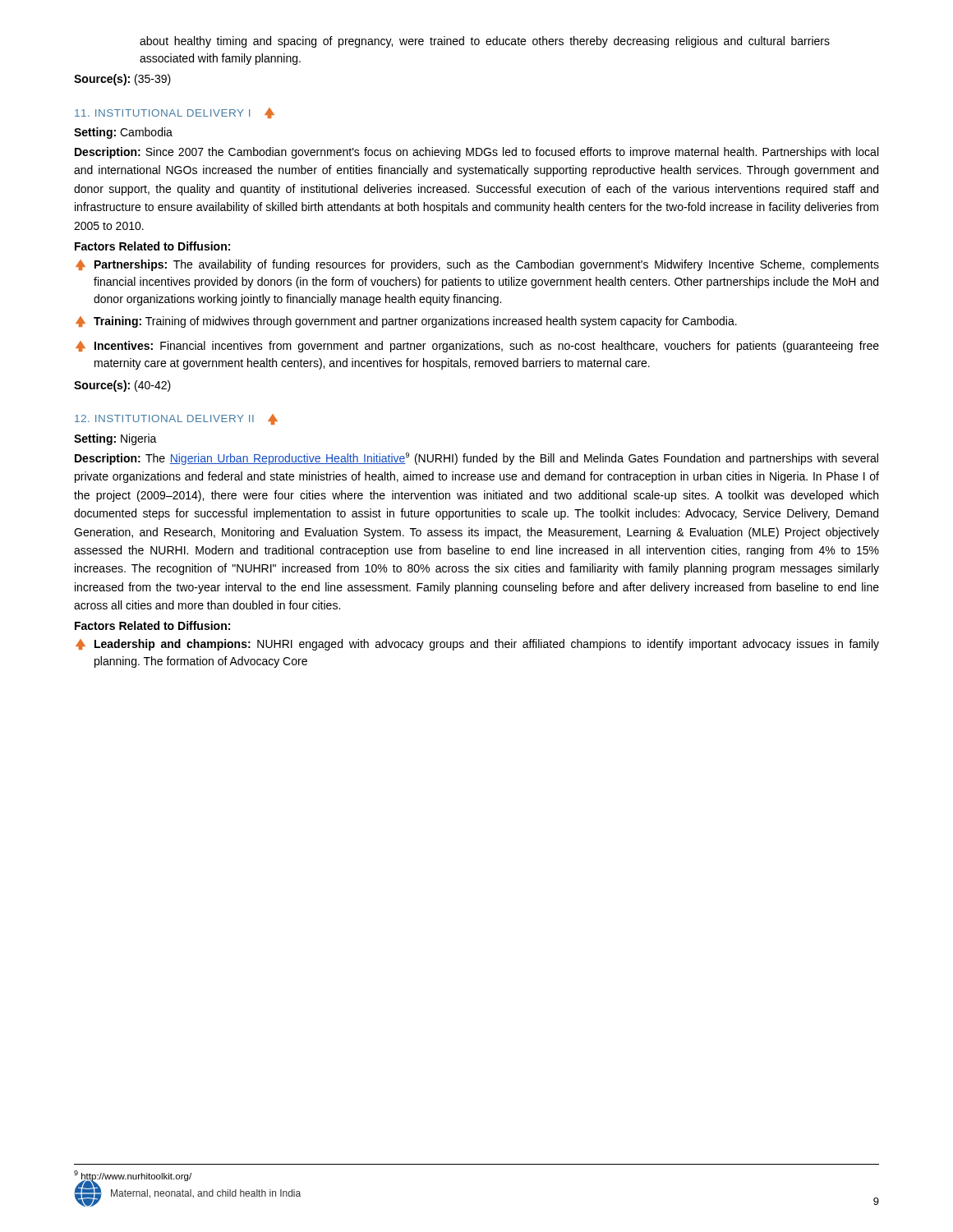This screenshot has height=1232, width=953.
Task: Click on the element starting "Partnerships: The availability of funding resources for"
Action: coord(476,282)
